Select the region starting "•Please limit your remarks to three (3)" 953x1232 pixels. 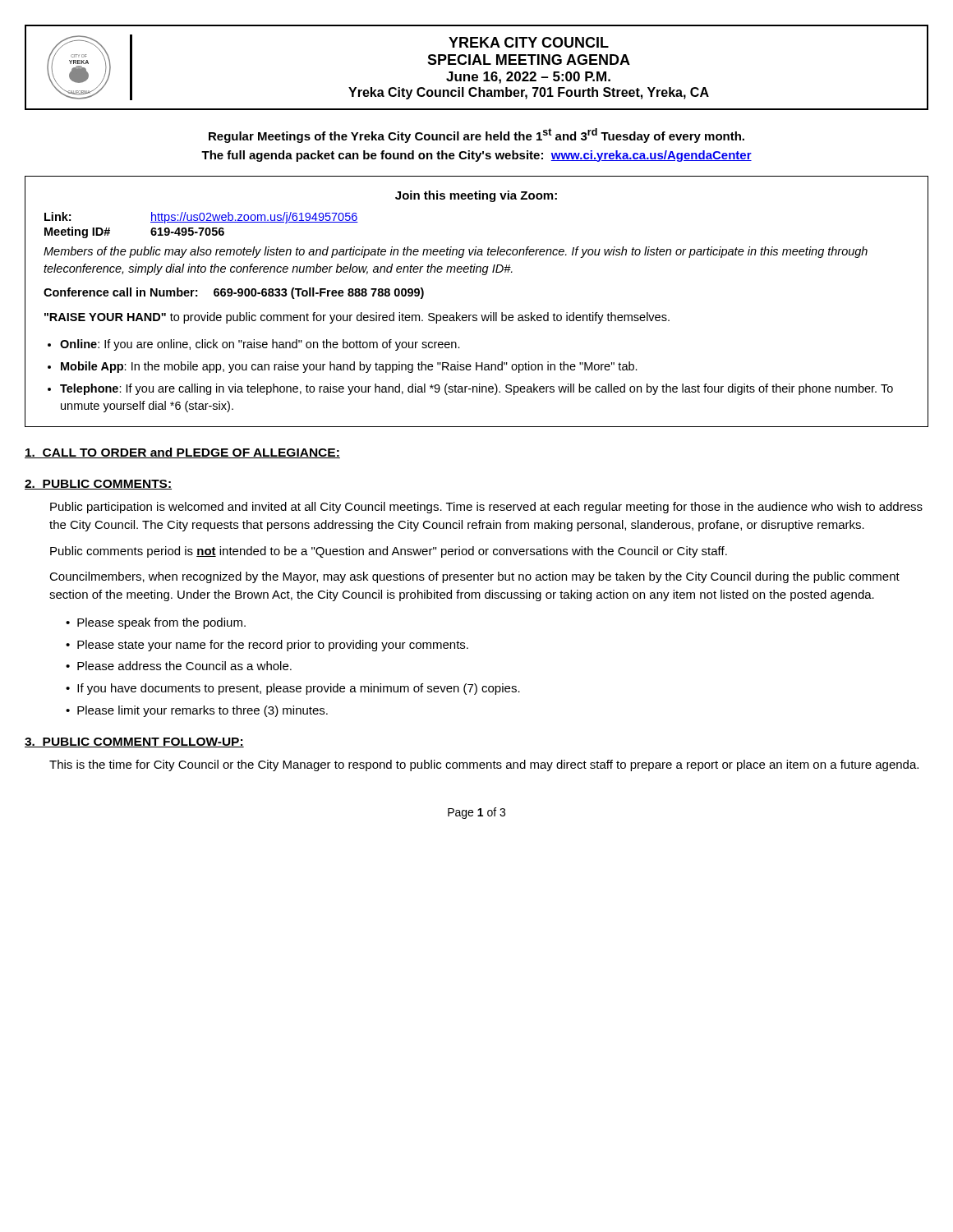tap(197, 710)
